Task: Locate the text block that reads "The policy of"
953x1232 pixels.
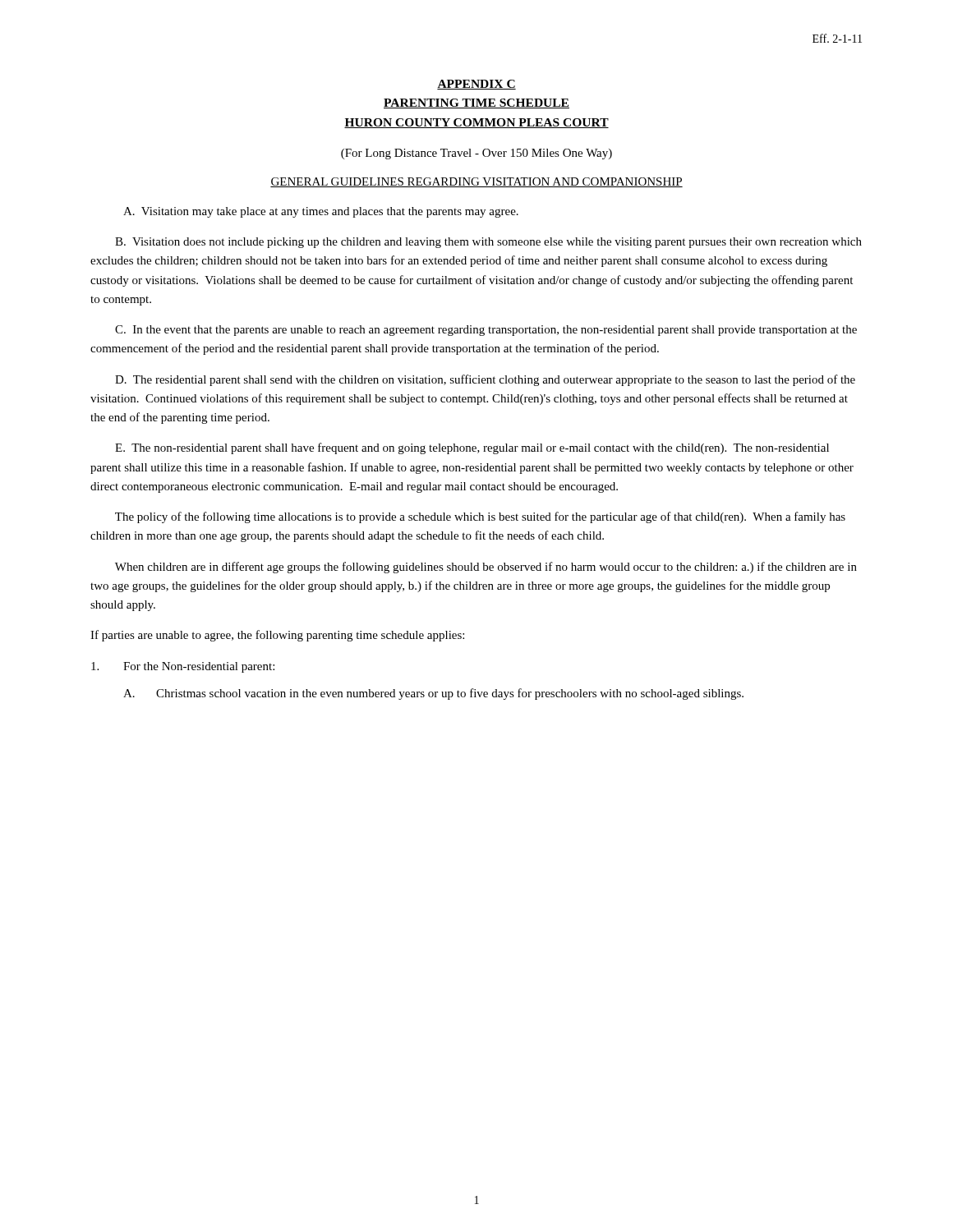Action: coord(468,526)
